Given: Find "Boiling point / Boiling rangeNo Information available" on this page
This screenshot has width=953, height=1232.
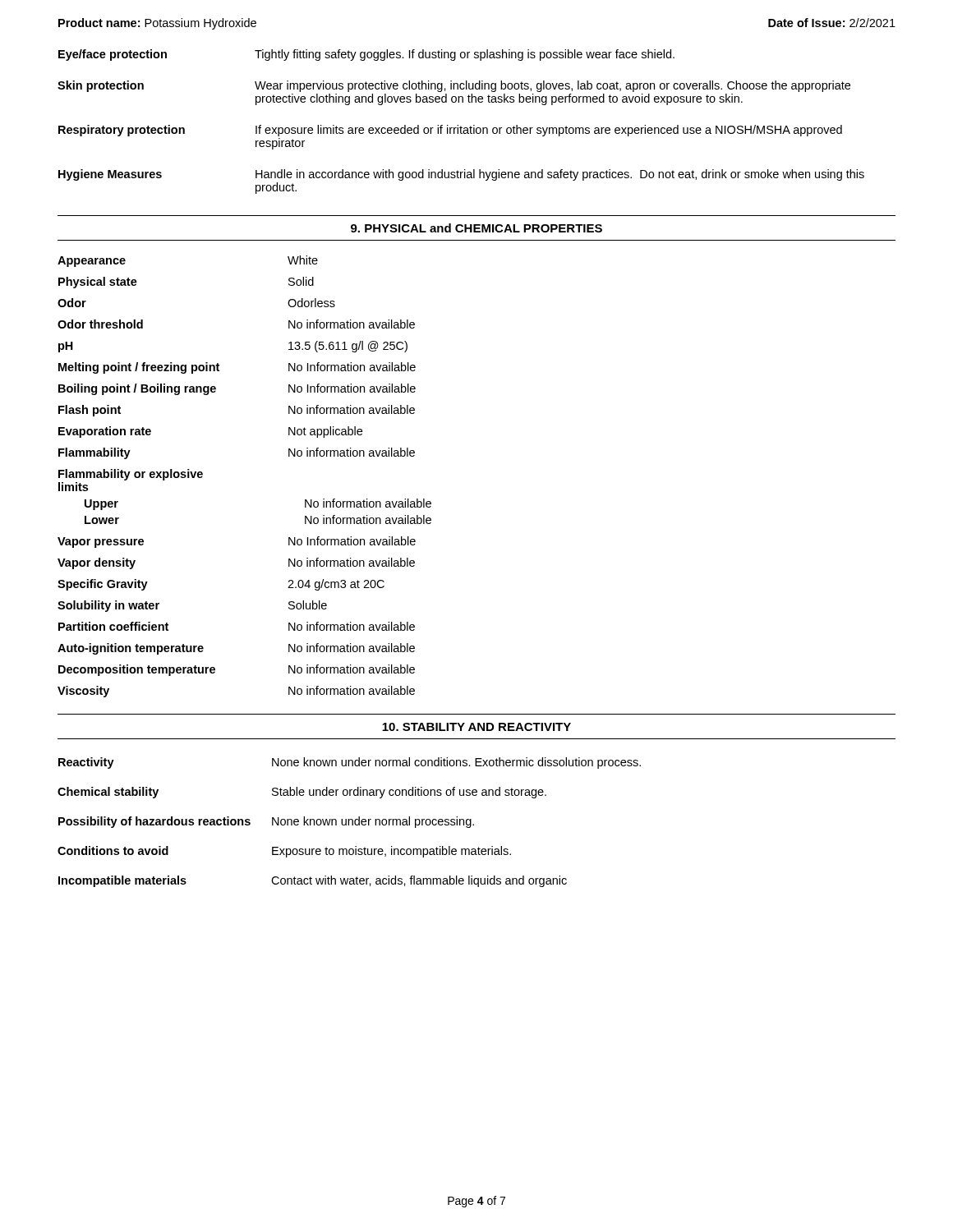Looking at the screenshot, I should (x=135, y=389).
